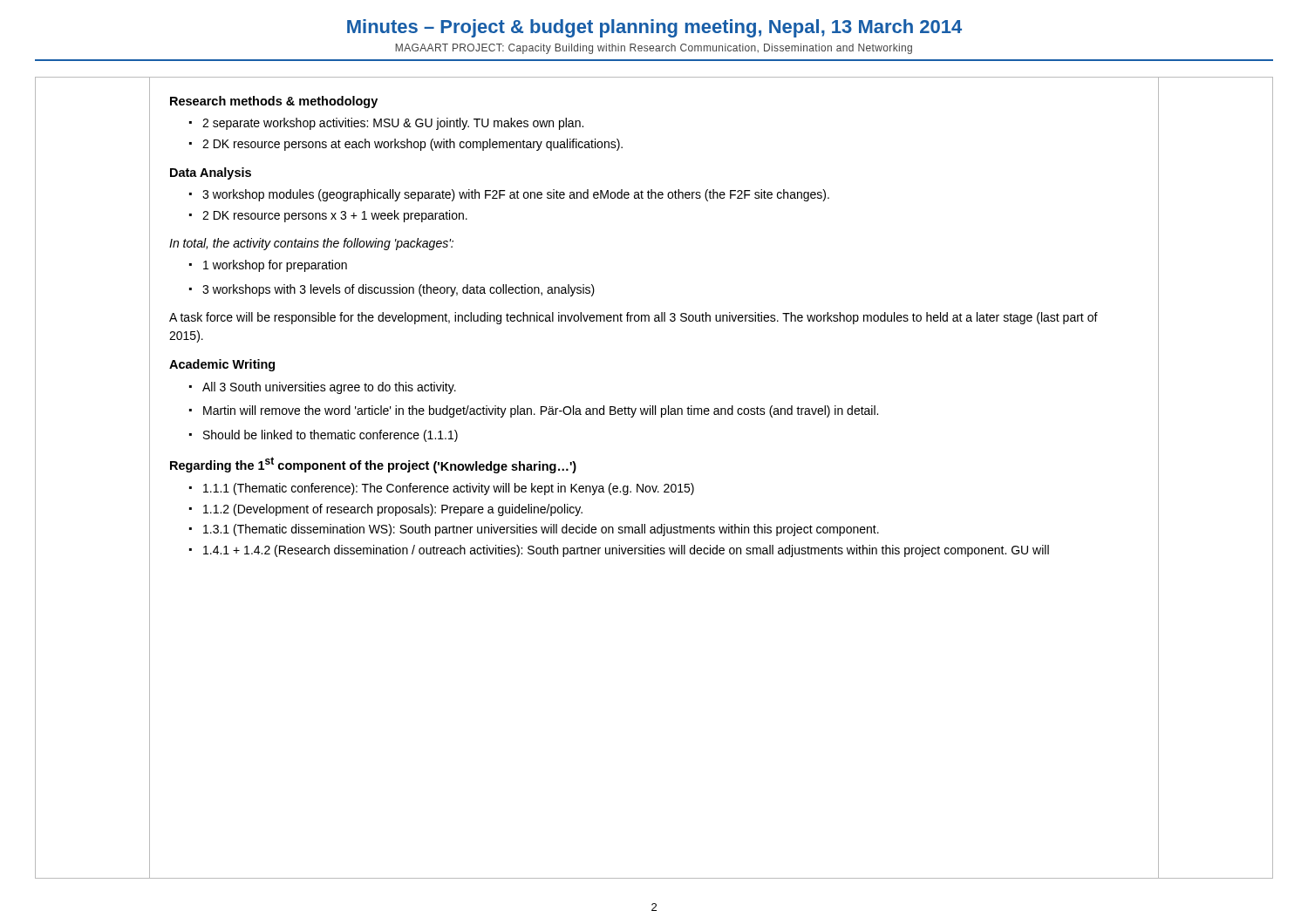Click on the list item that says "1.1 (Thematic conference): The Conference activity will"
This screenshot has height=924, width=1308.
click(x=448, y=488)
